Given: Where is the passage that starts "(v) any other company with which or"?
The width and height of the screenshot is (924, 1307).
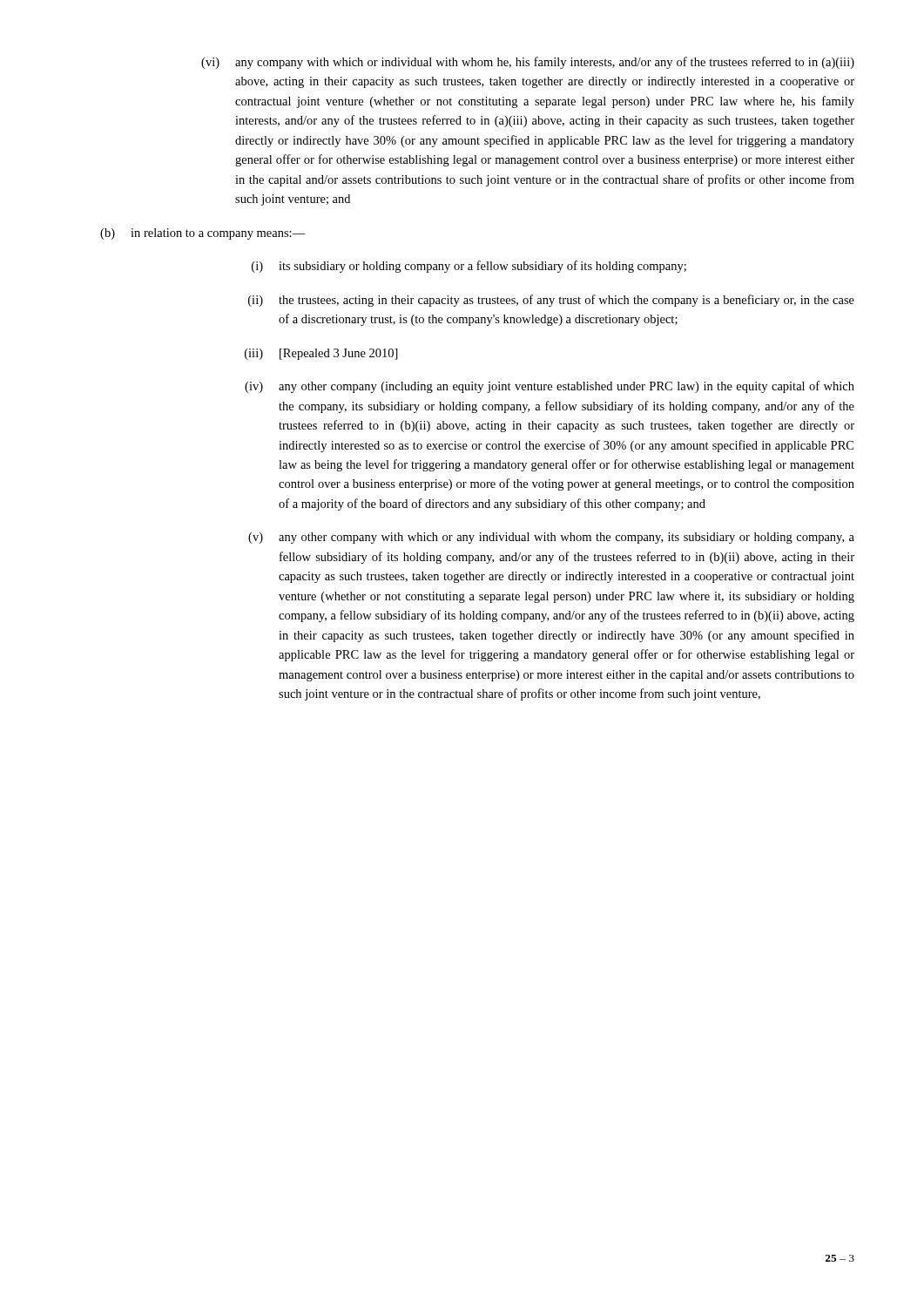Looking at the screenshot, I should point(536,616).
